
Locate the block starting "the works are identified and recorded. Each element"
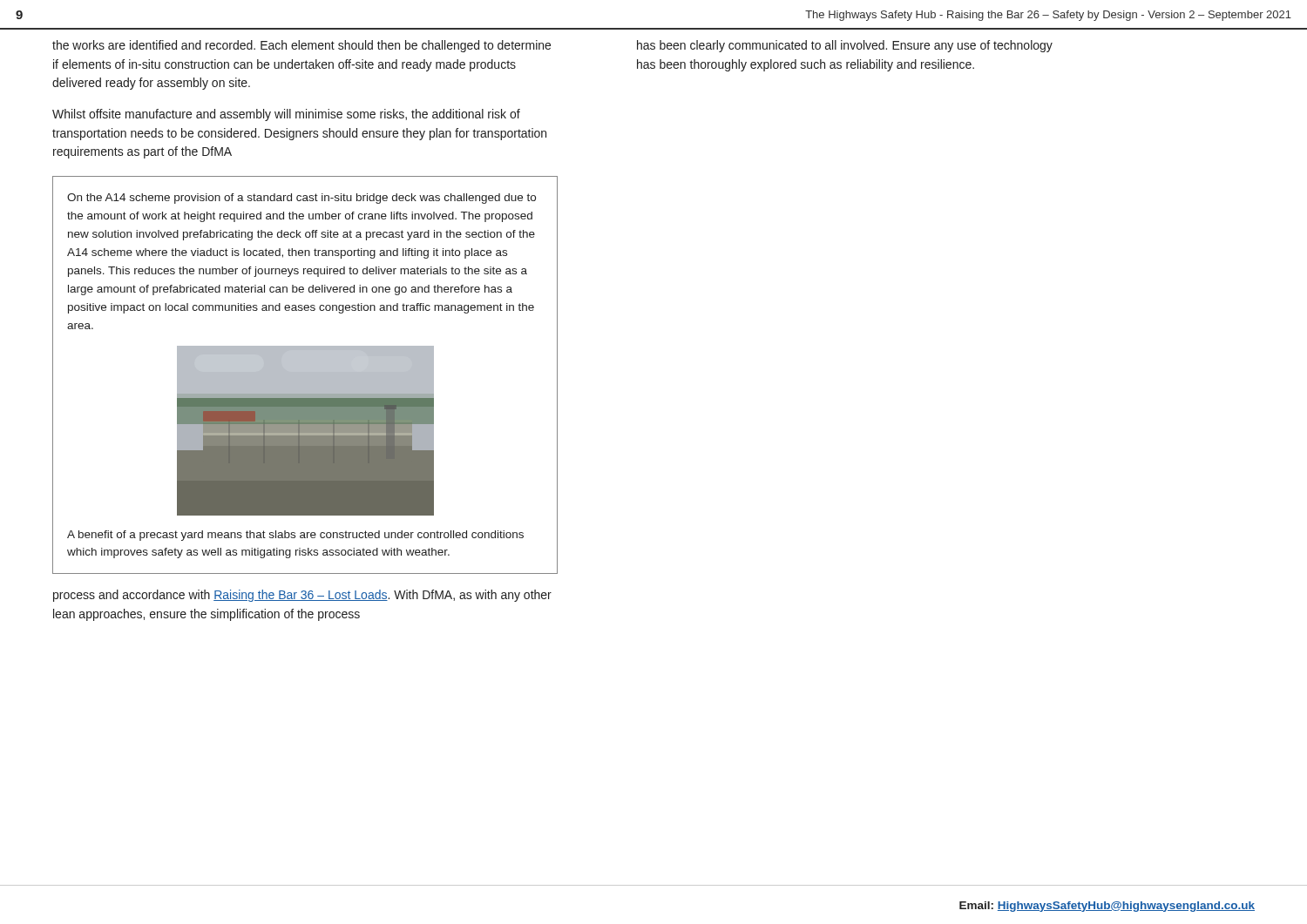pos(302,64)
